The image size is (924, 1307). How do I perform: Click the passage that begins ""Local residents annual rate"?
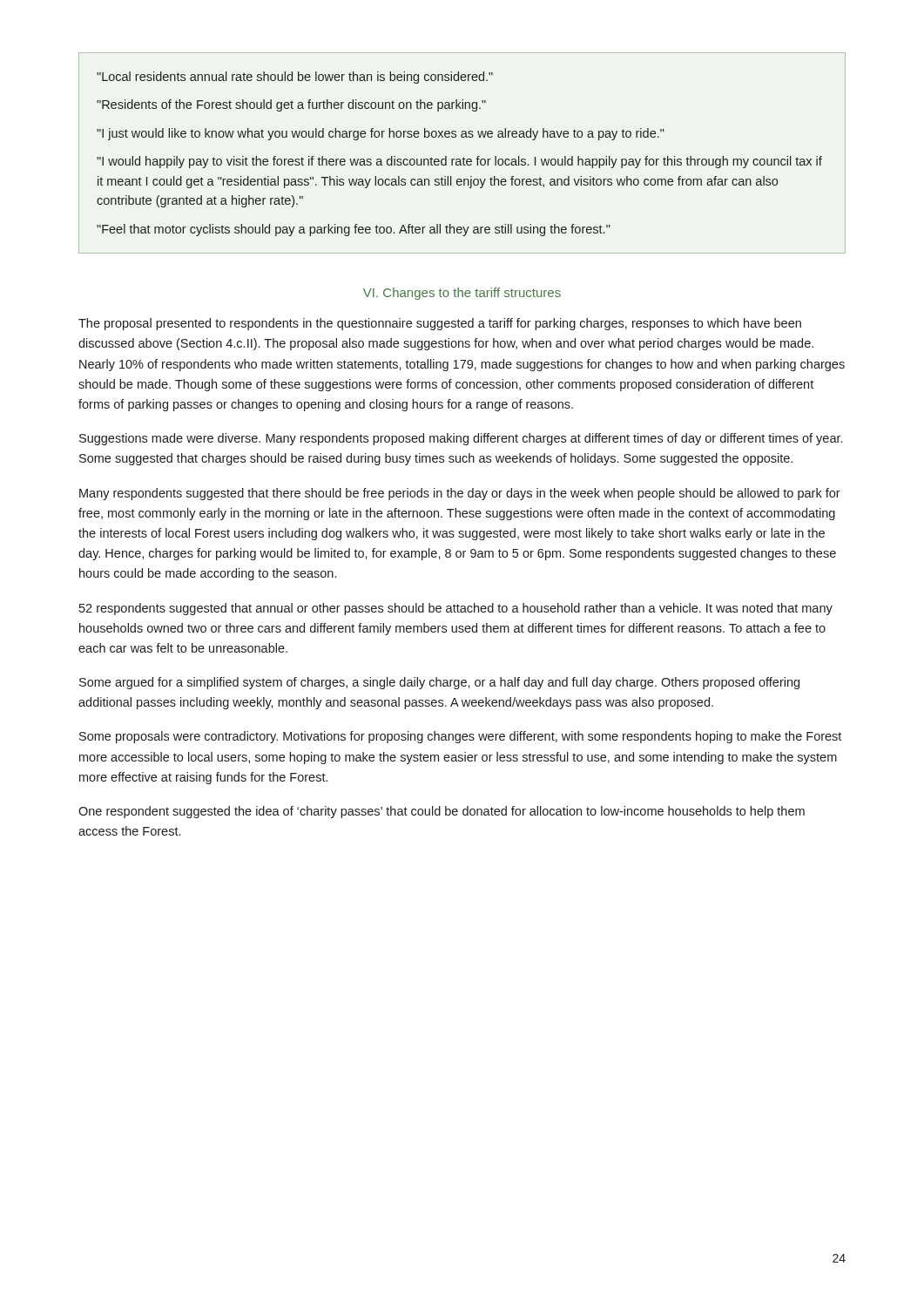(x=462, y=153)
